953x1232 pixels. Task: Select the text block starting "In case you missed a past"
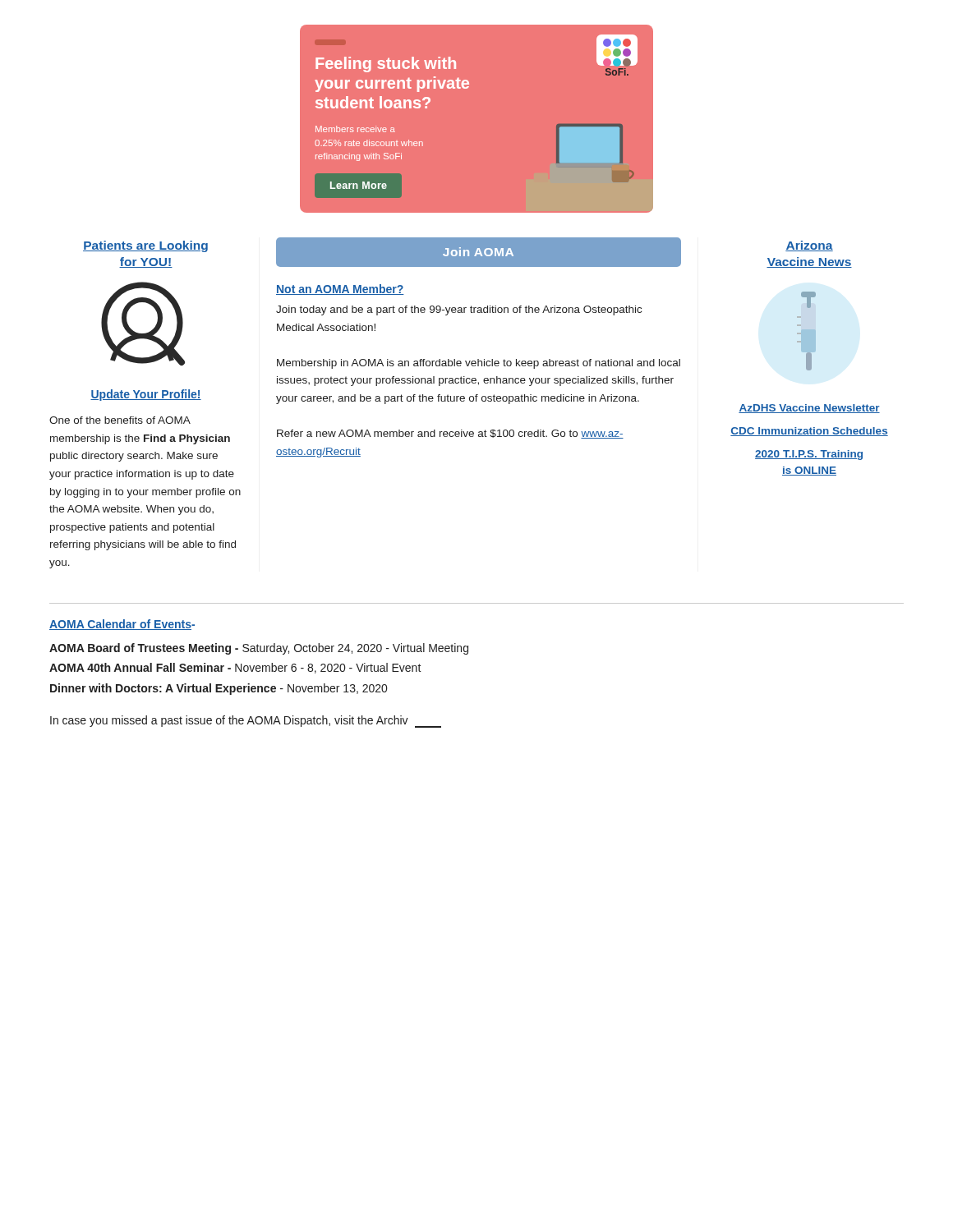click(x=245, y=720)
